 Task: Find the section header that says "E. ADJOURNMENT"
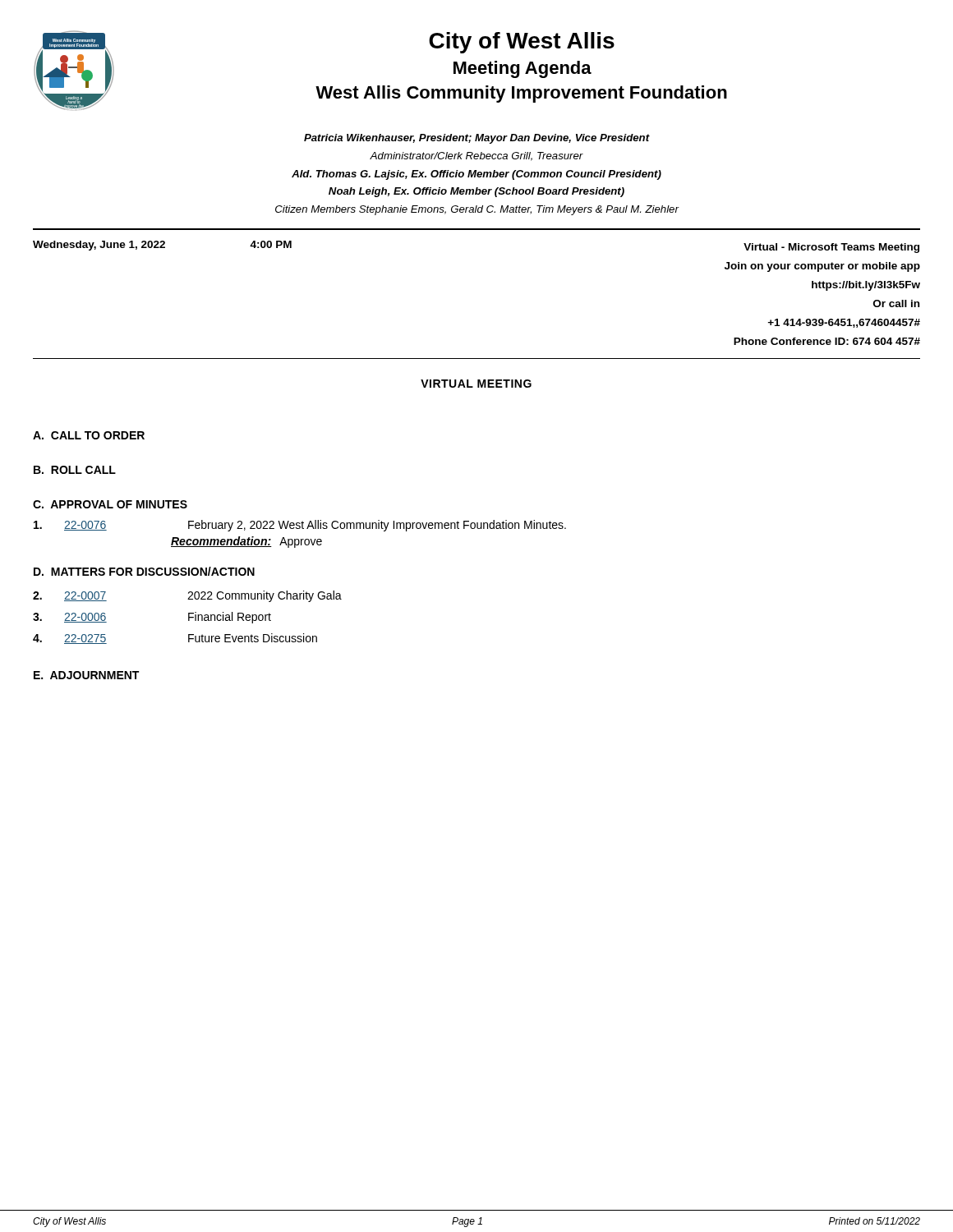[86, 675]
